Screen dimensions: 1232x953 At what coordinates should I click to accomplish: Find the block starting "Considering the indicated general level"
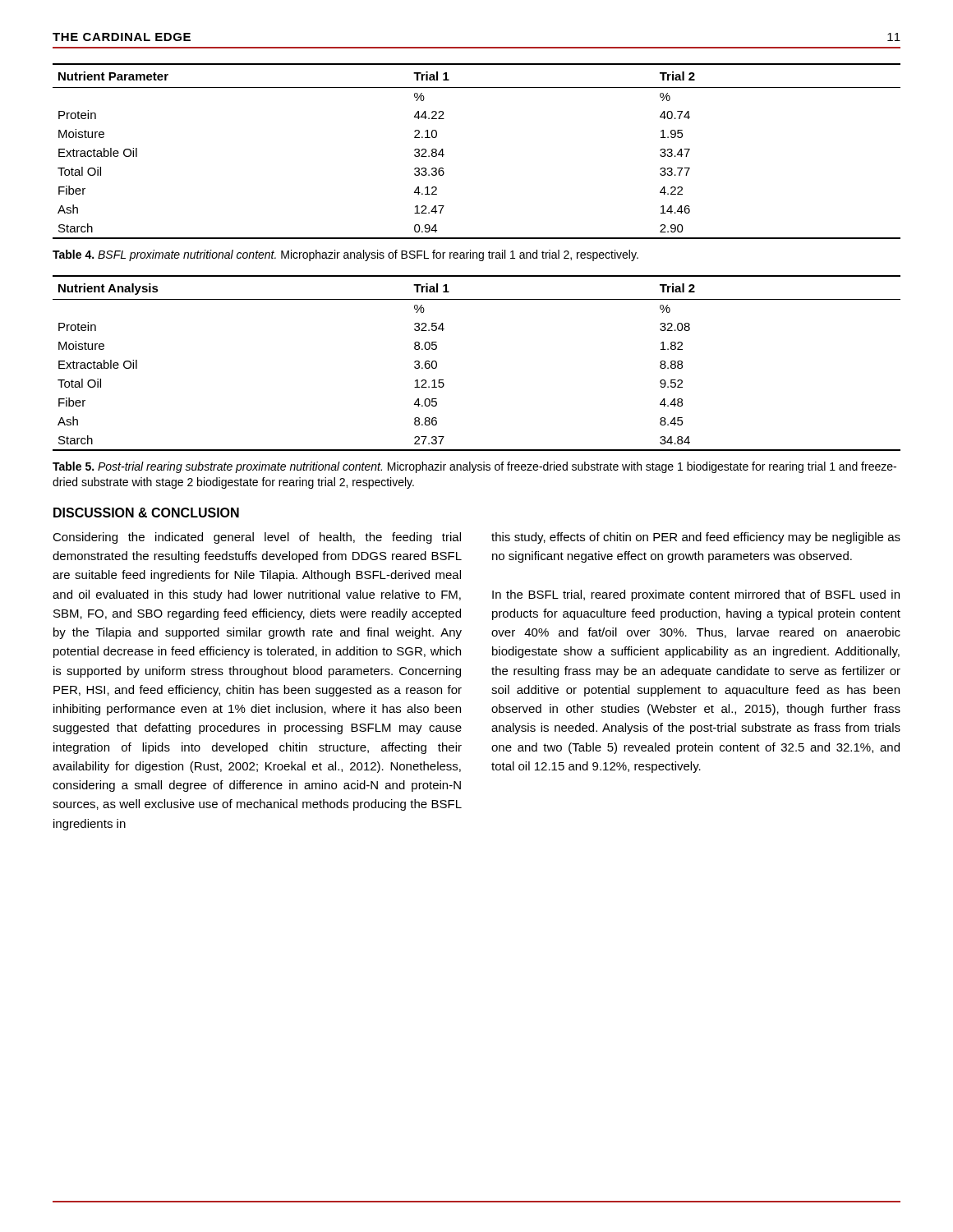tap(257, 680)
